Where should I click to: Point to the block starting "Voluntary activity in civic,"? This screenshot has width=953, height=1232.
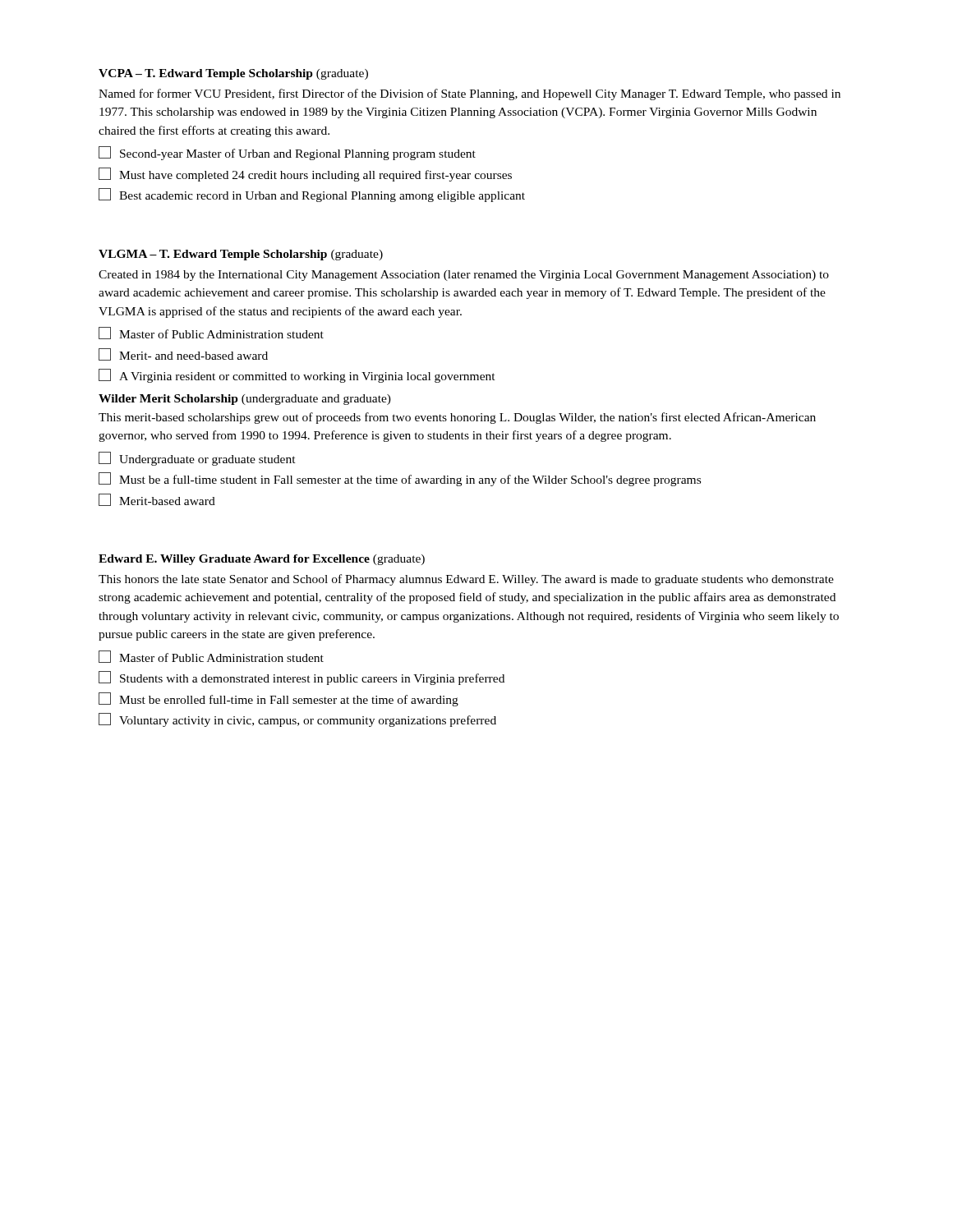pyautogui.click(x=476, y=721)
